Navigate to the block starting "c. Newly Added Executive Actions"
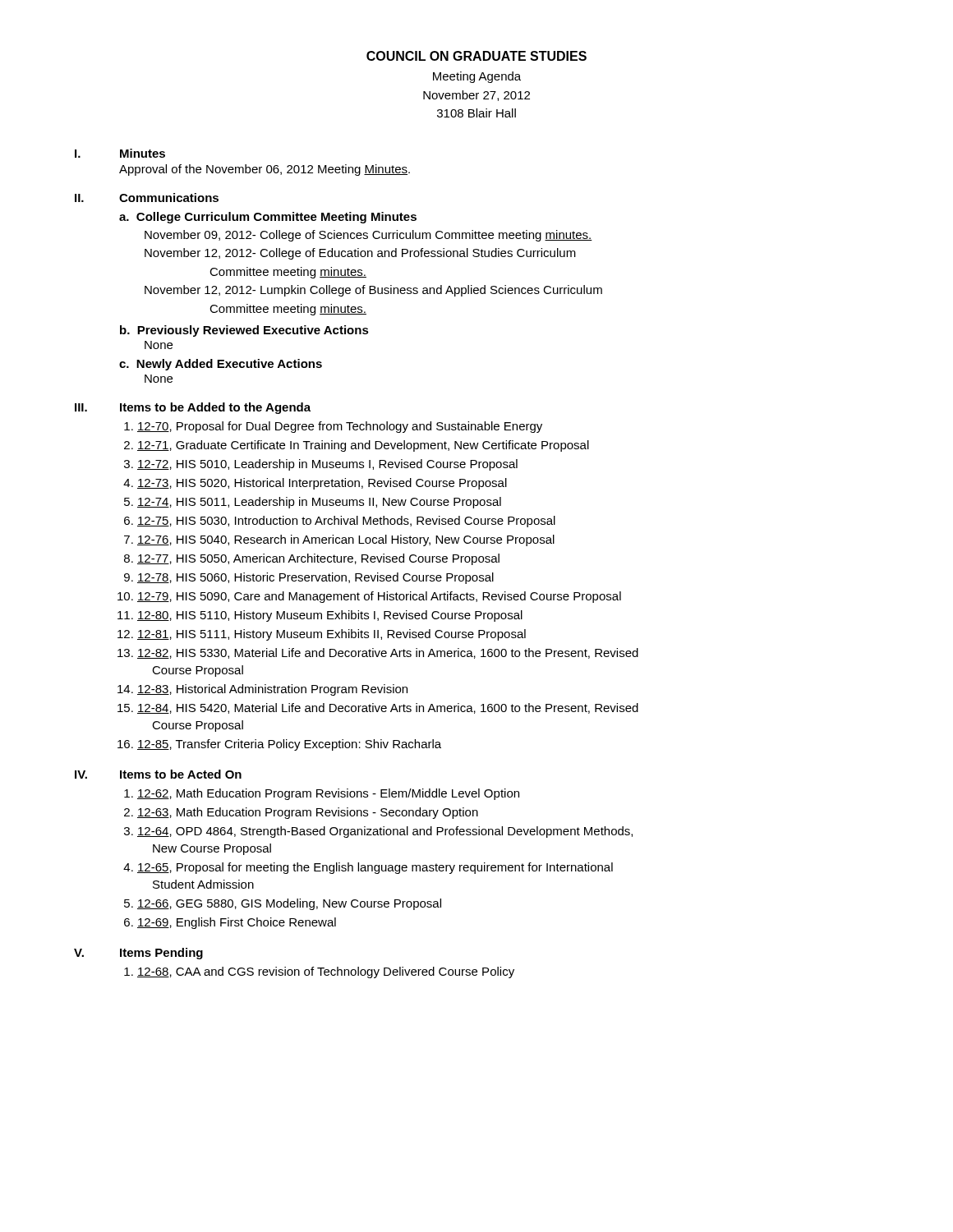 [221, 363]
